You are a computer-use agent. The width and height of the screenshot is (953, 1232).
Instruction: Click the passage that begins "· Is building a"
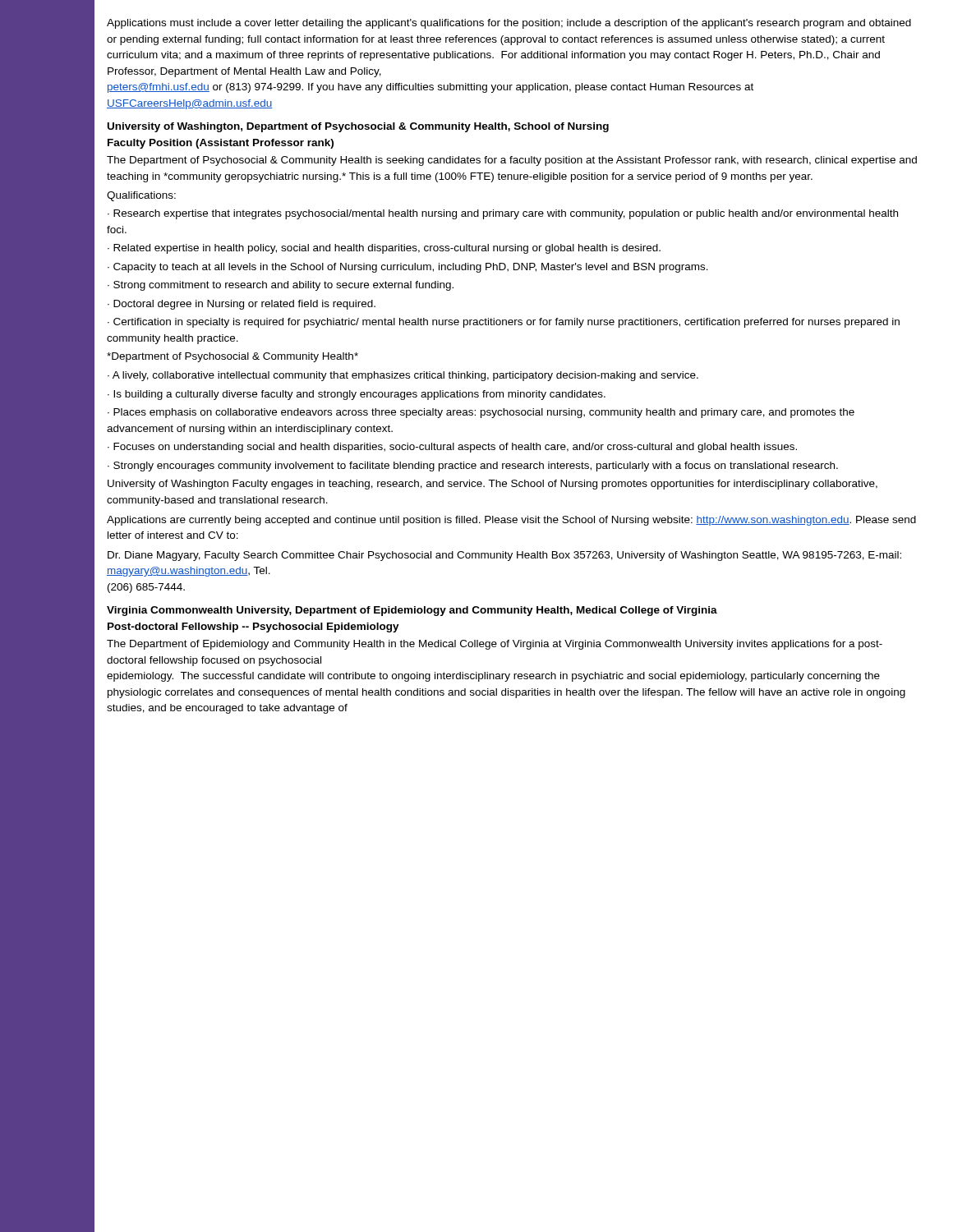[356, 394]
